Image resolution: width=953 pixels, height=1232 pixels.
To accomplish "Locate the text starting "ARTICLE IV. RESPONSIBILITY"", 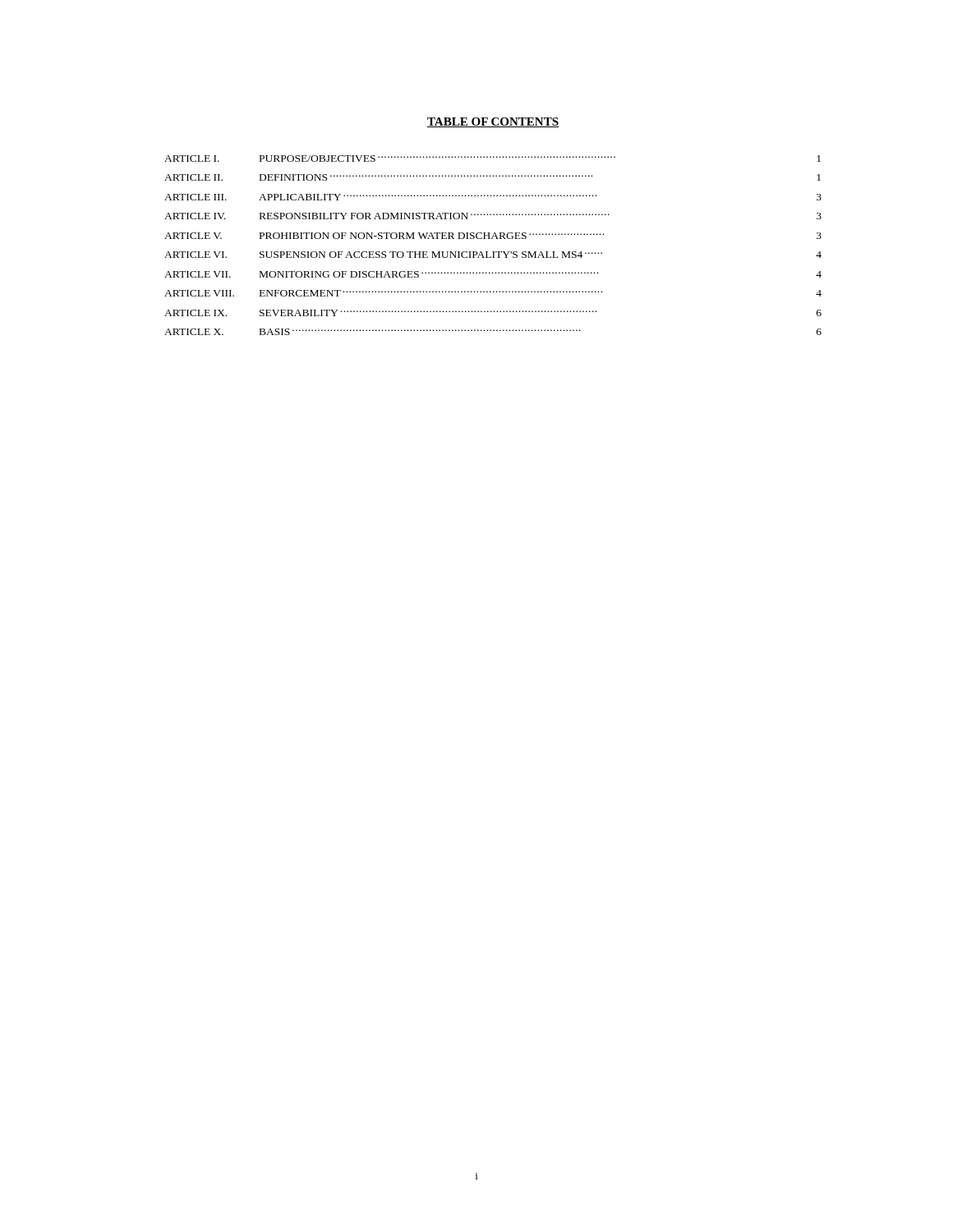I will 493,214.
